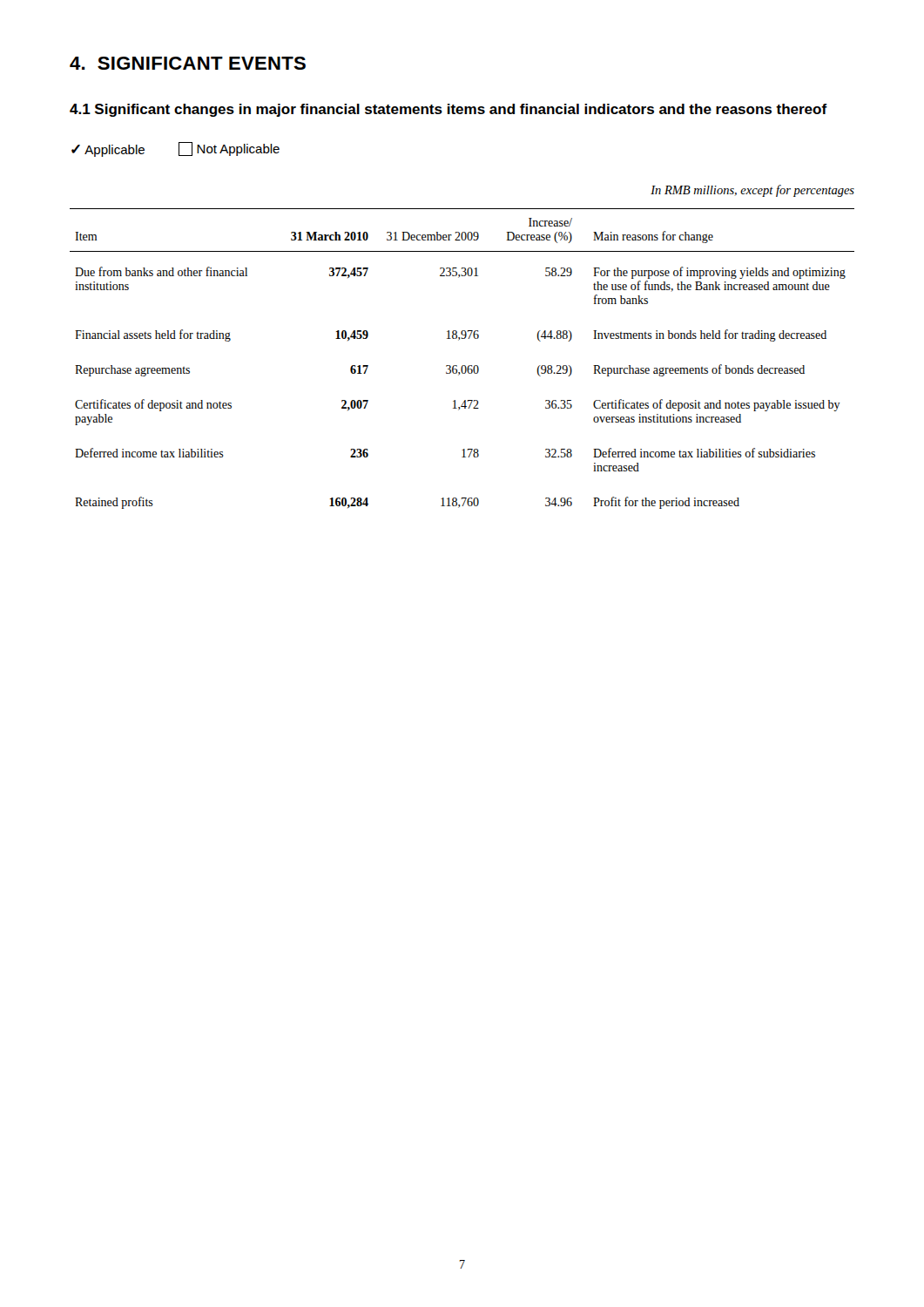The height and width of the screenshot is (1307, 924).
Task: Where does it say "✓ Applicable Not Applicable"?
Action: point(175,149)
